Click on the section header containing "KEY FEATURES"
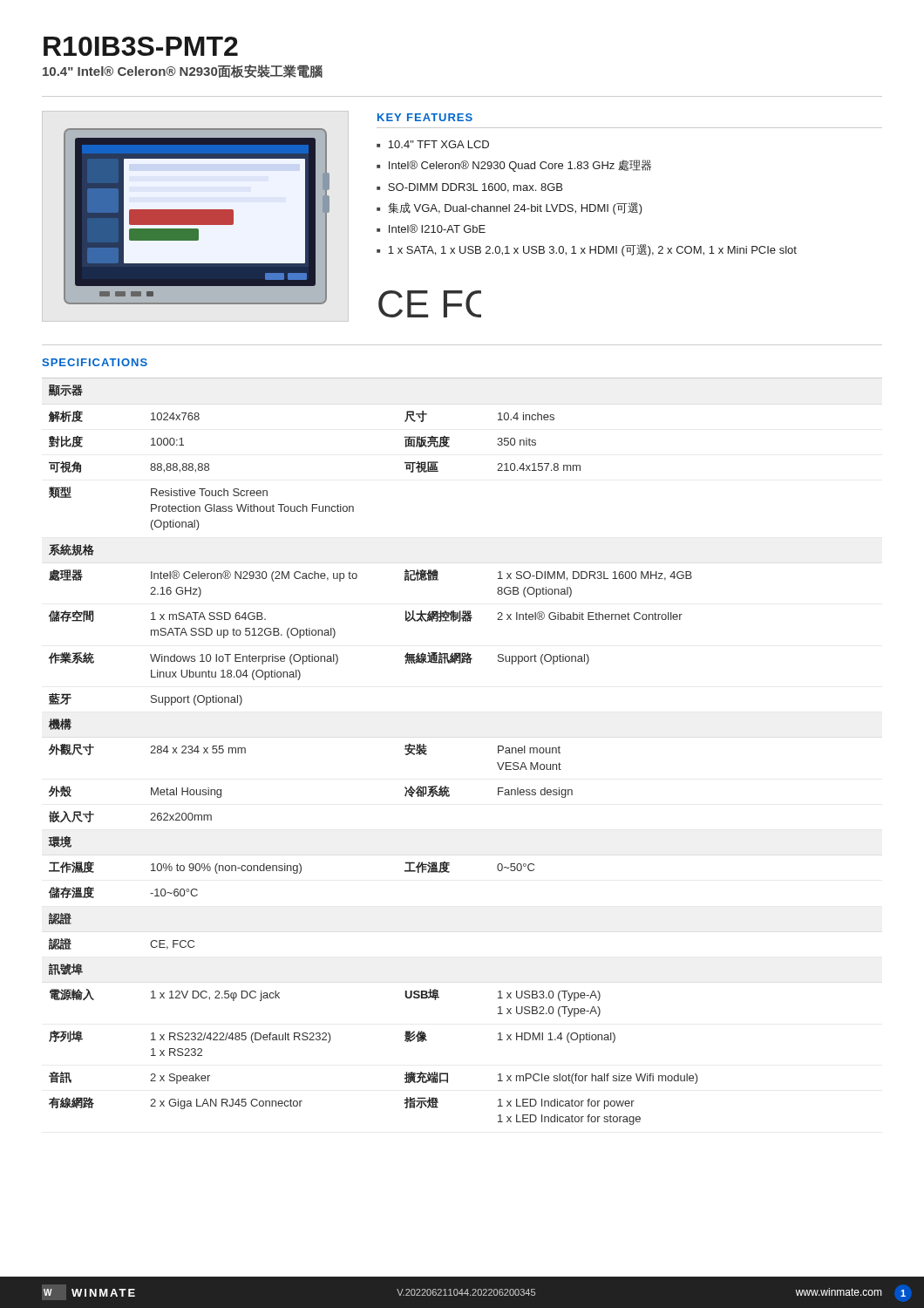The image size is (924, 1308). pos(425,117)
